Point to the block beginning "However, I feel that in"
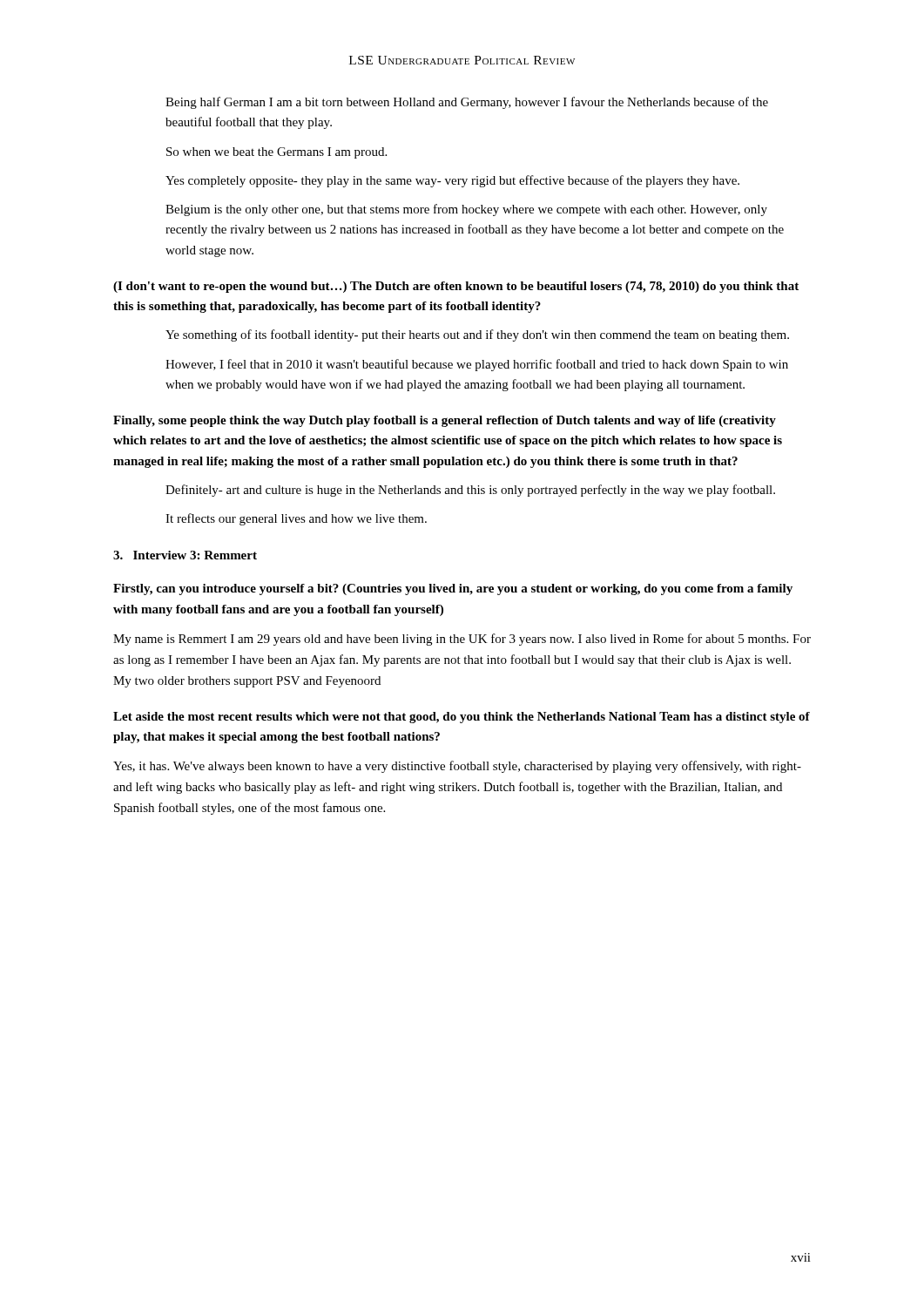 click(477, 374)
